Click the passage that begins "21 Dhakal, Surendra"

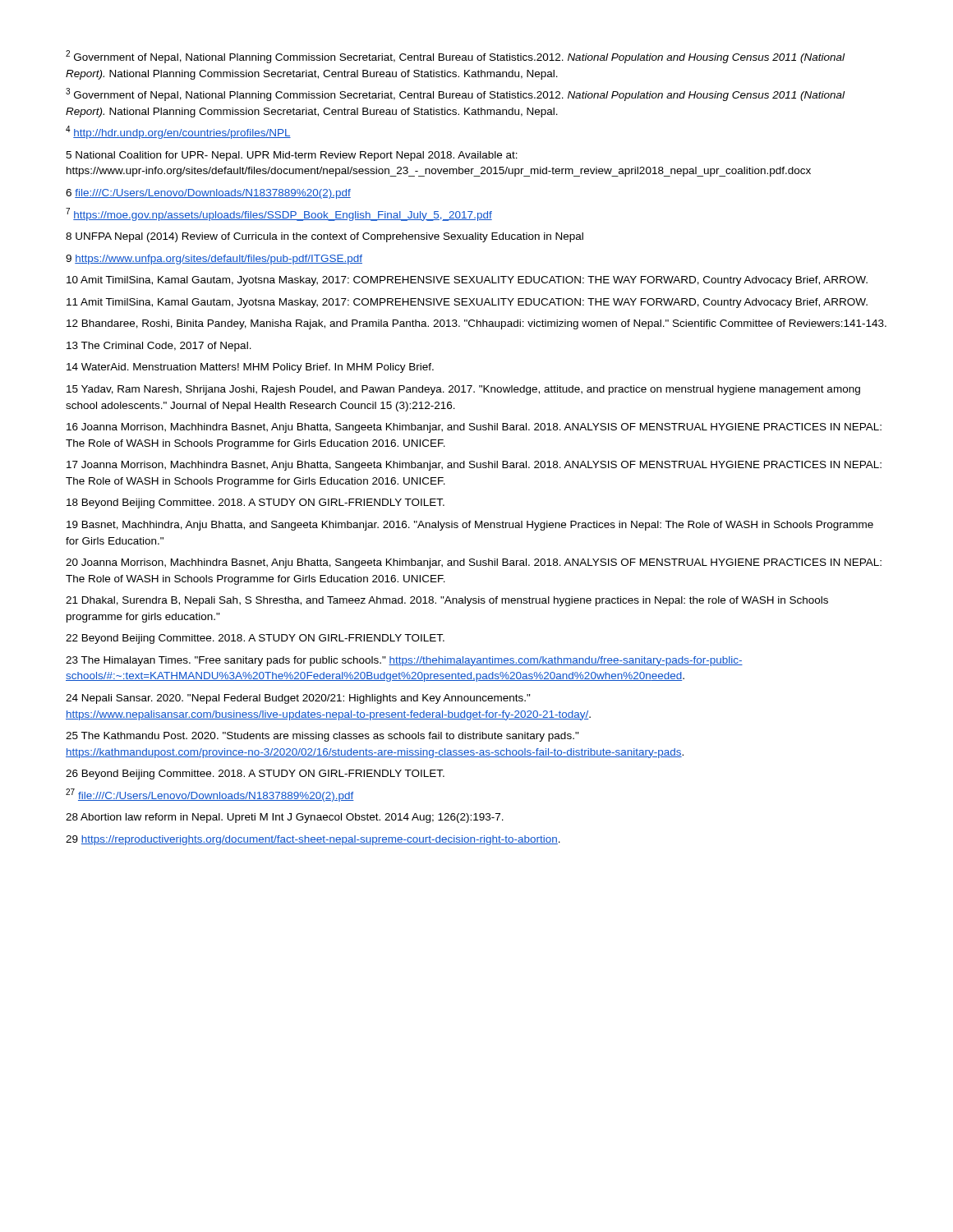(447, 608)
